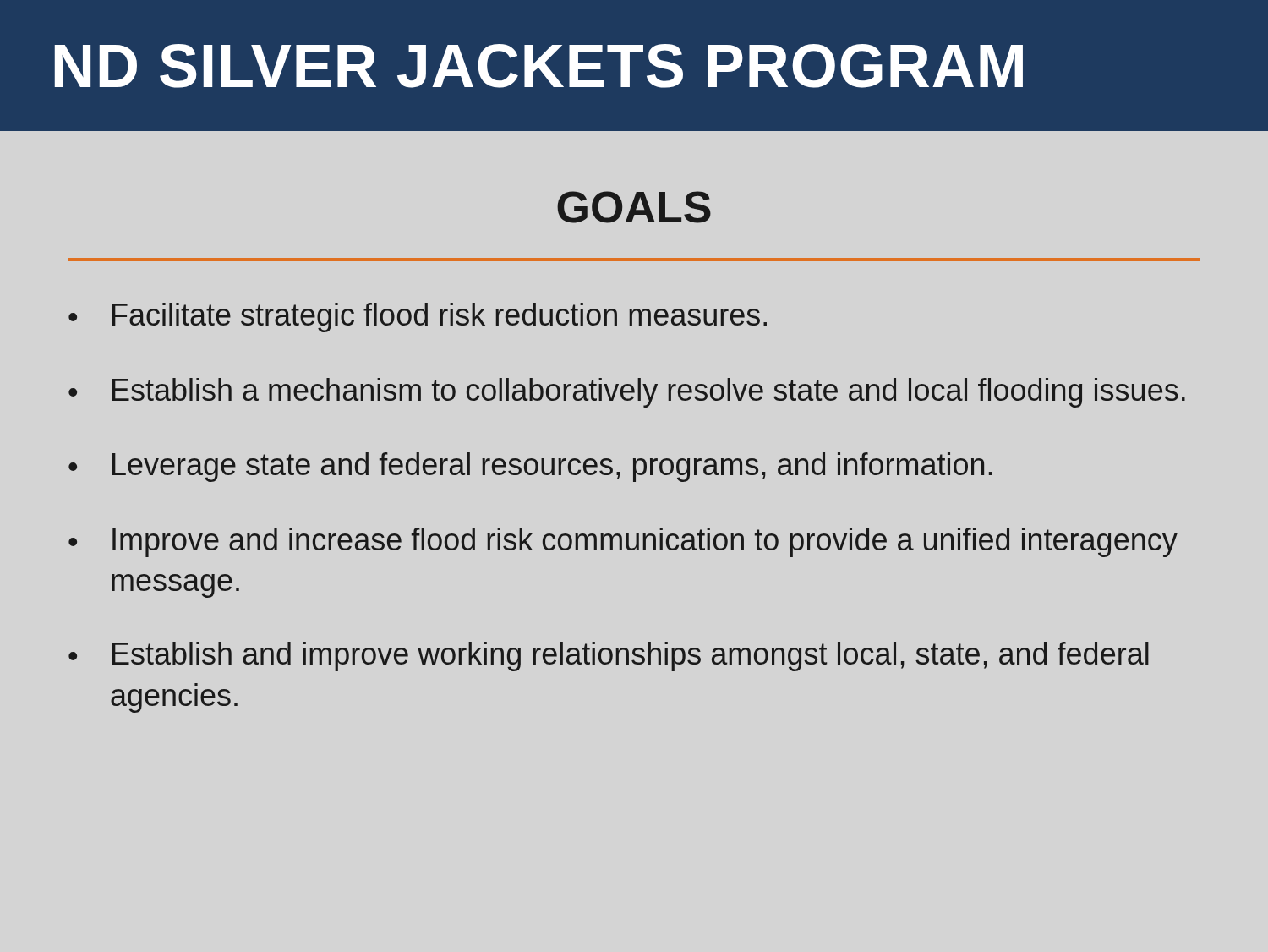This screenshot has height=952, width=1268.
Task: Select the region starting "• Leverage state and federal"
Action: (x=531, y=466)
